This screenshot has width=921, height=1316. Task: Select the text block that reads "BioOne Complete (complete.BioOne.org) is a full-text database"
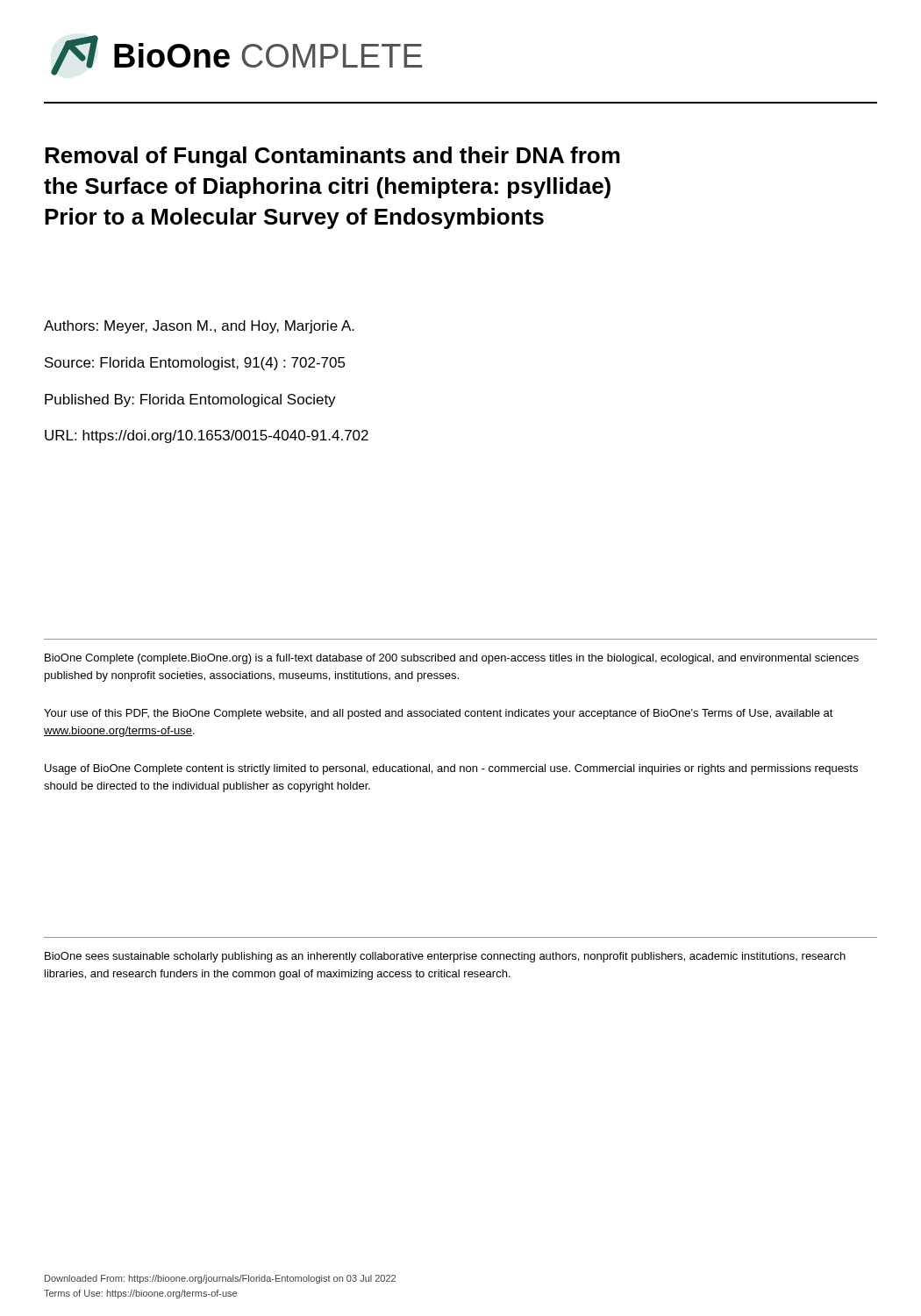[x=451, y=666]
